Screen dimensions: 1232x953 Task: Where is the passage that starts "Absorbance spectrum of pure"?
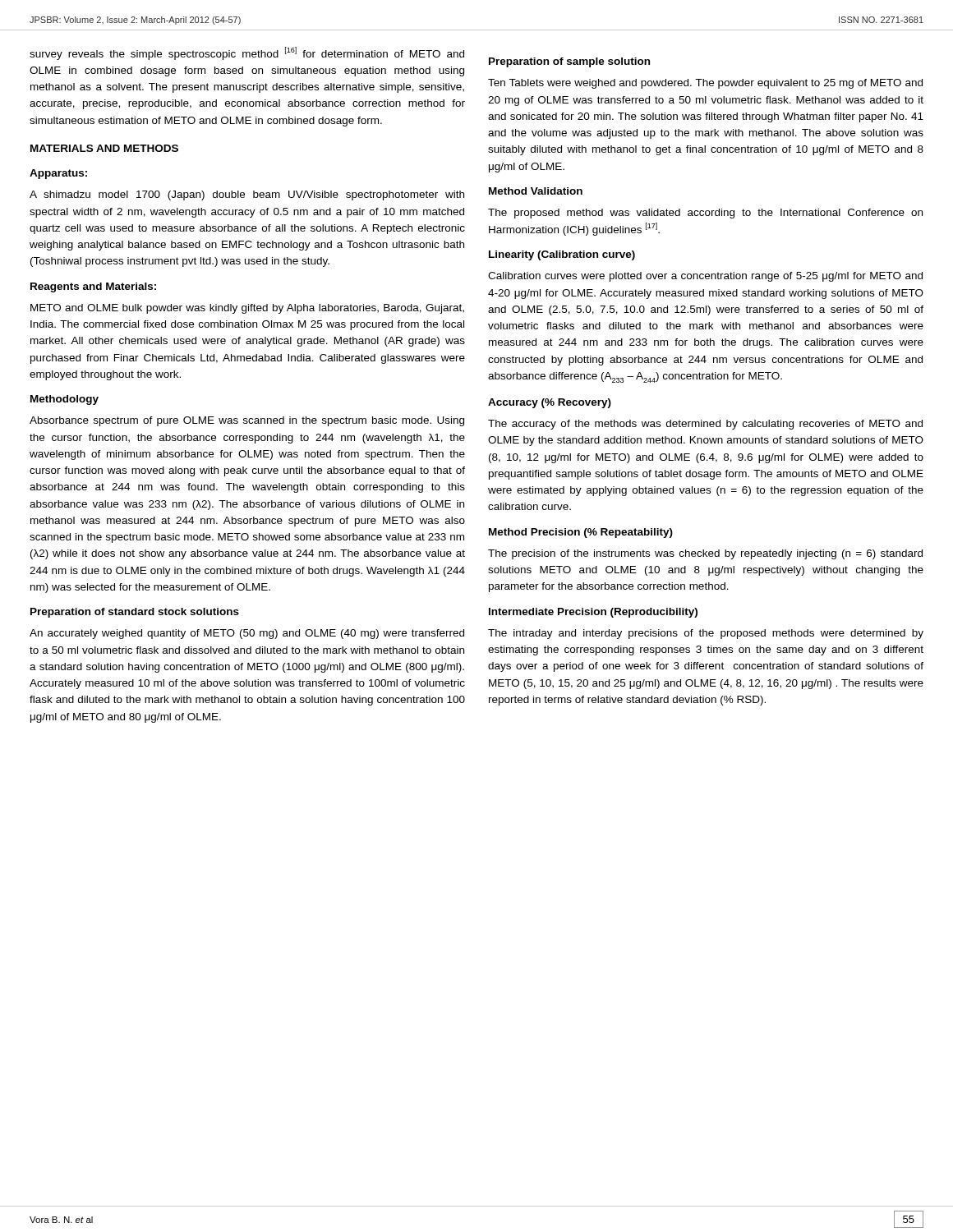pyautogui.click(x=247, y=504)
